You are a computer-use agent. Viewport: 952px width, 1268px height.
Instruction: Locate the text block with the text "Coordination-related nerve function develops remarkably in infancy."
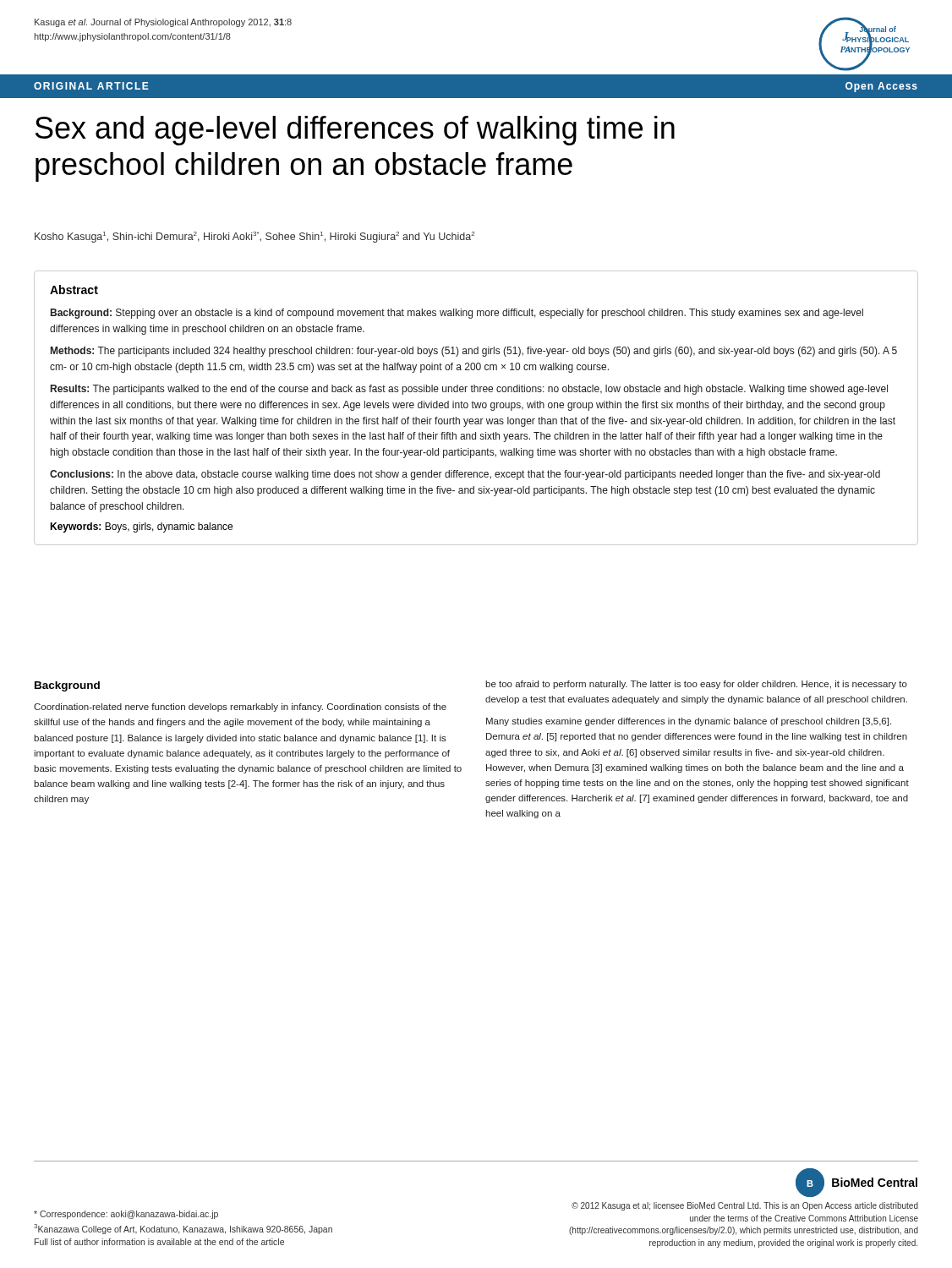pyautogui.click(x=250, y=753)
